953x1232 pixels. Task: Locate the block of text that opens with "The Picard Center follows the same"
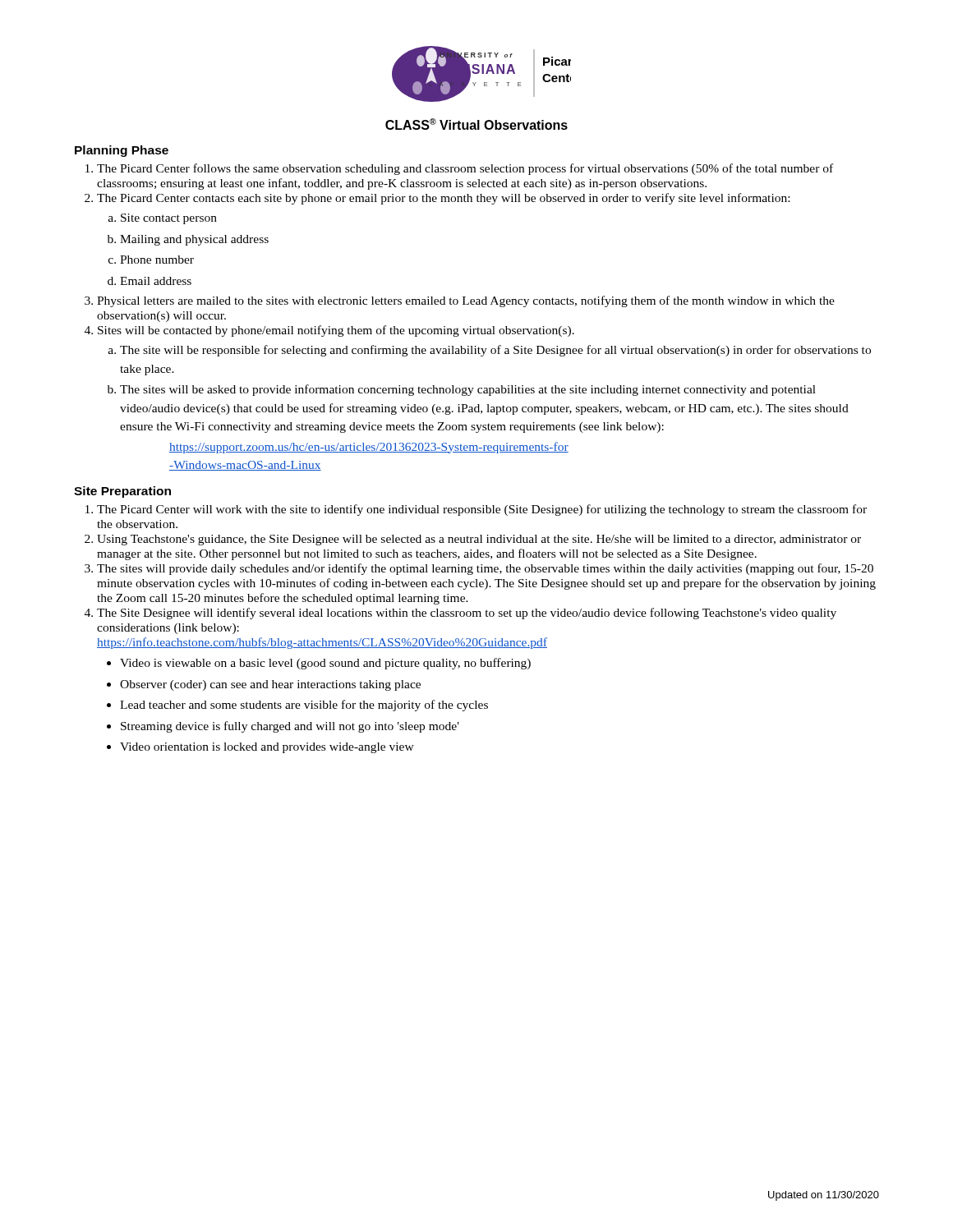pyautogui.click(x=488, y=176)
